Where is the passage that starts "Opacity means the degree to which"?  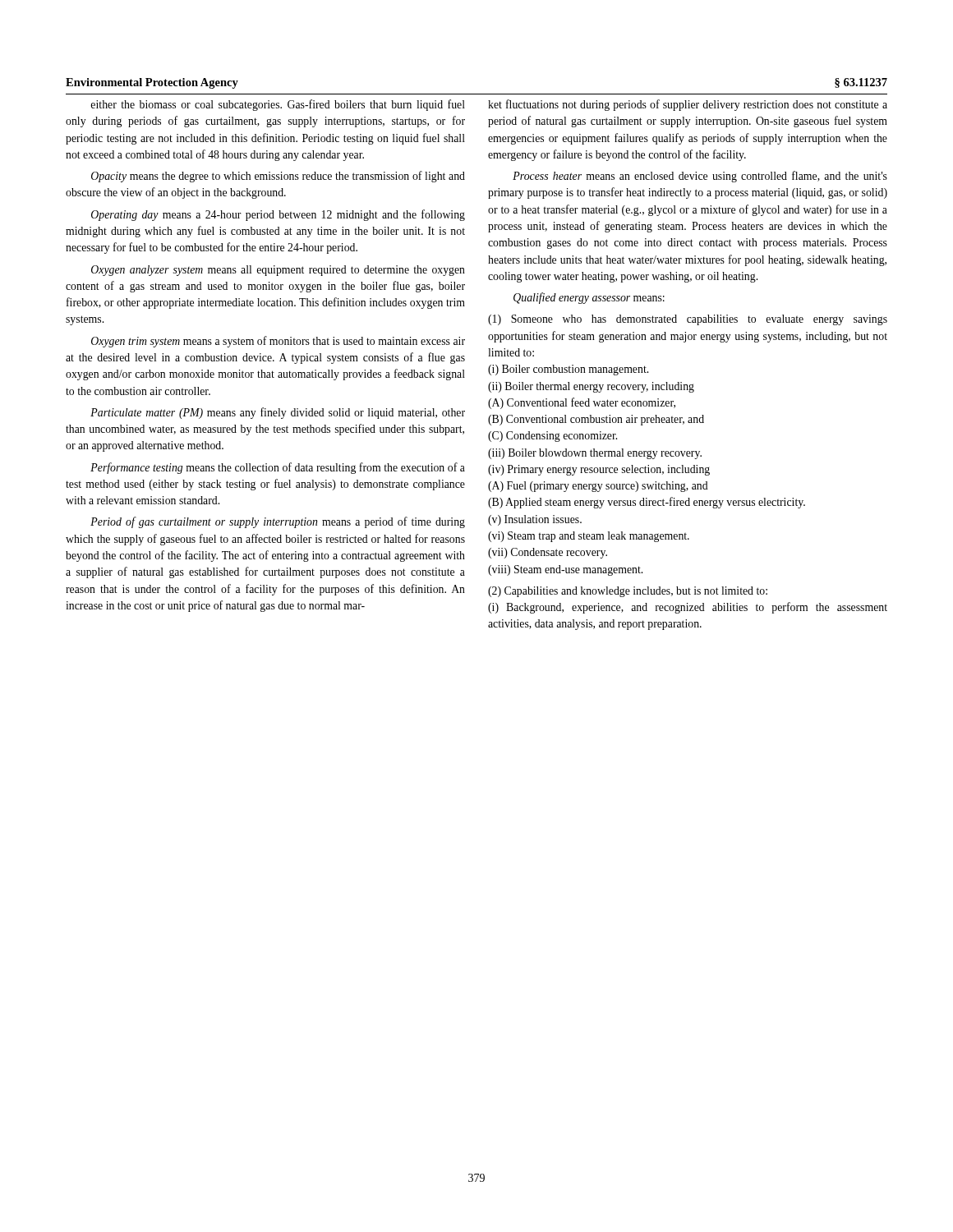click(265, 185)
